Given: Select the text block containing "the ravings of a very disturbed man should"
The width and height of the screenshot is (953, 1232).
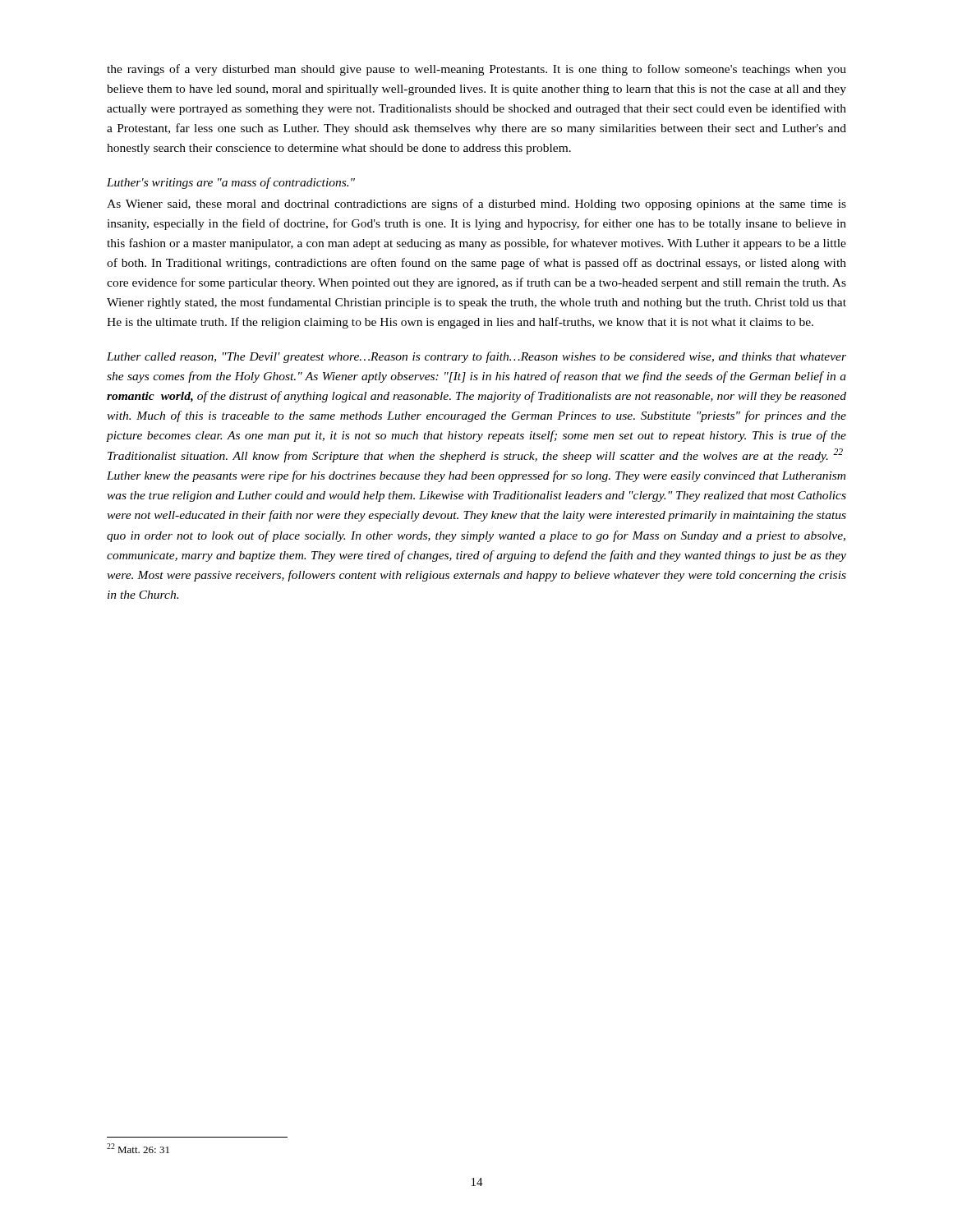Looking at the screenshot, I should click(476, 108).
